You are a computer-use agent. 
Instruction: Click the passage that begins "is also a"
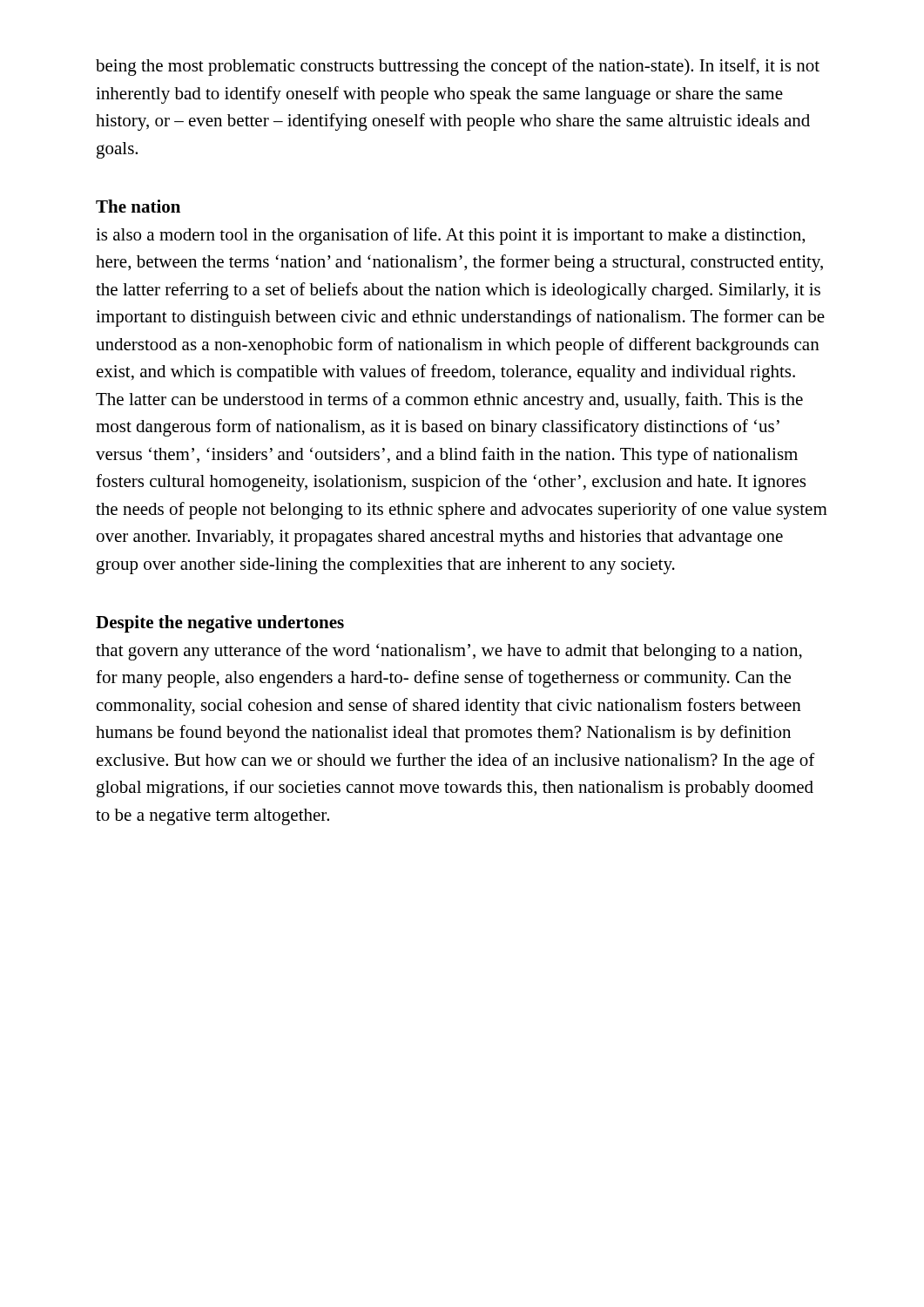pos(461,399)
